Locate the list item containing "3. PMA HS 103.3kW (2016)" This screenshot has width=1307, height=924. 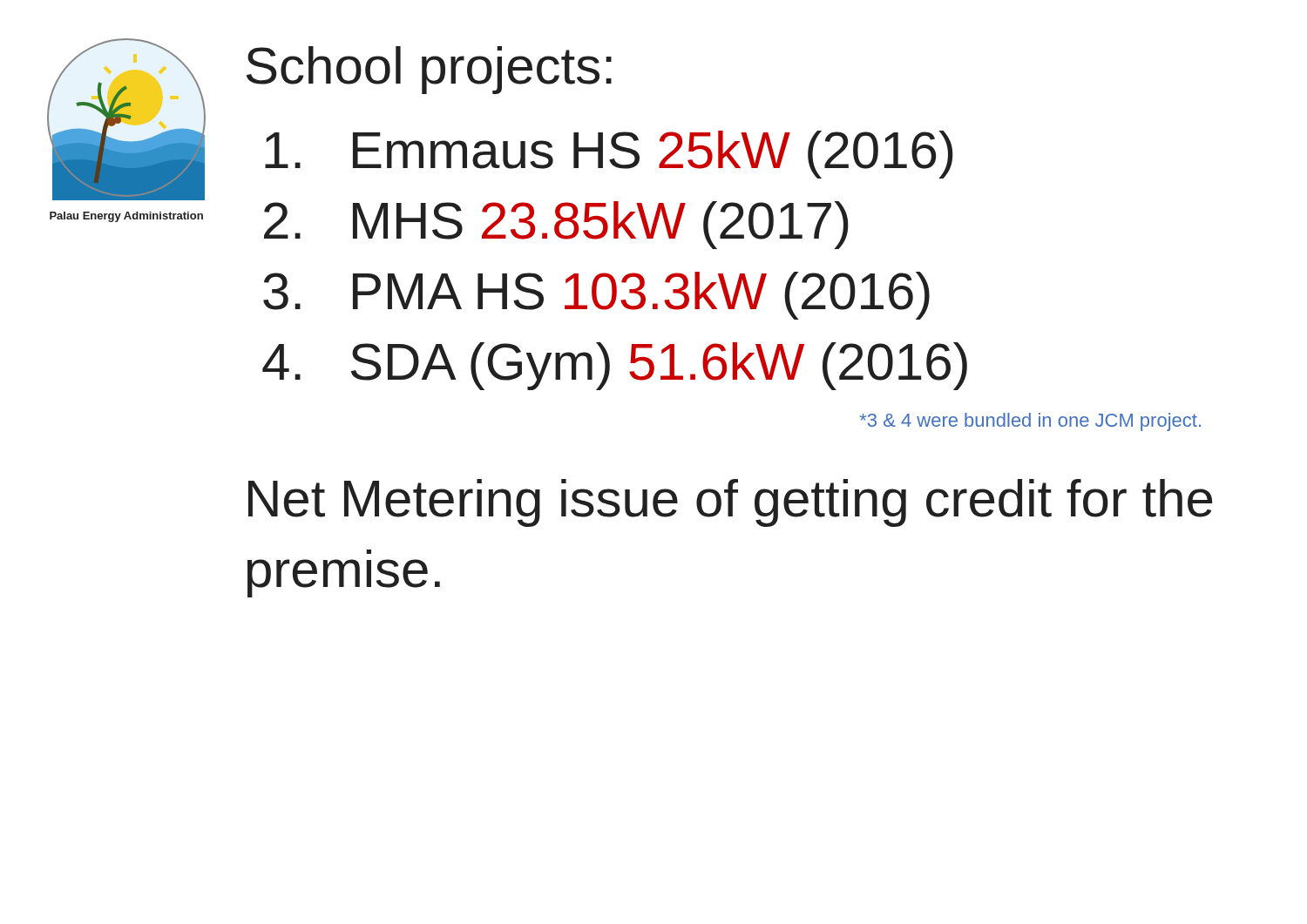coord(597,291)
